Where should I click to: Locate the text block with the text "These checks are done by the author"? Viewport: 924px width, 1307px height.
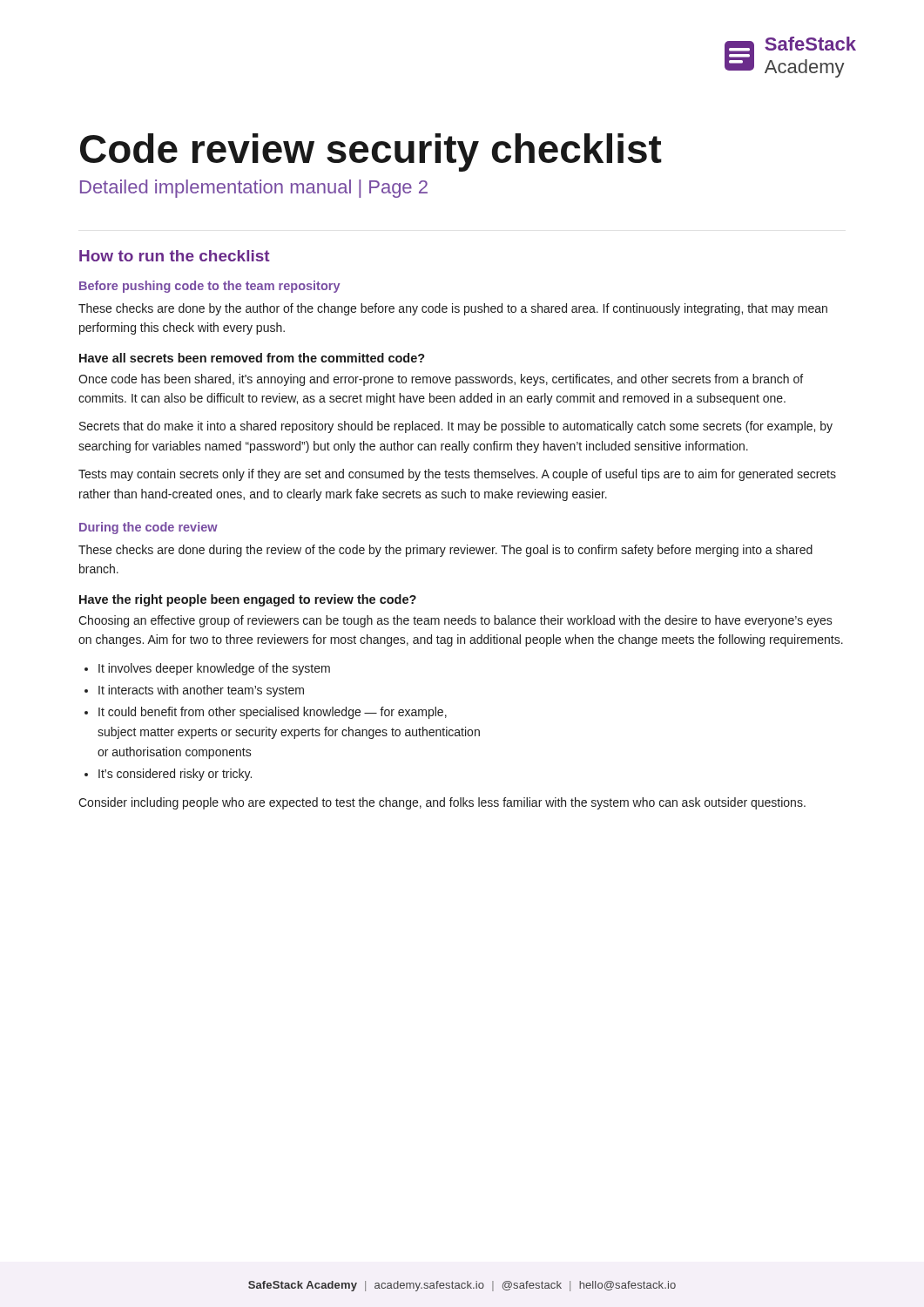pyautogui.click(x=453, y=318)
